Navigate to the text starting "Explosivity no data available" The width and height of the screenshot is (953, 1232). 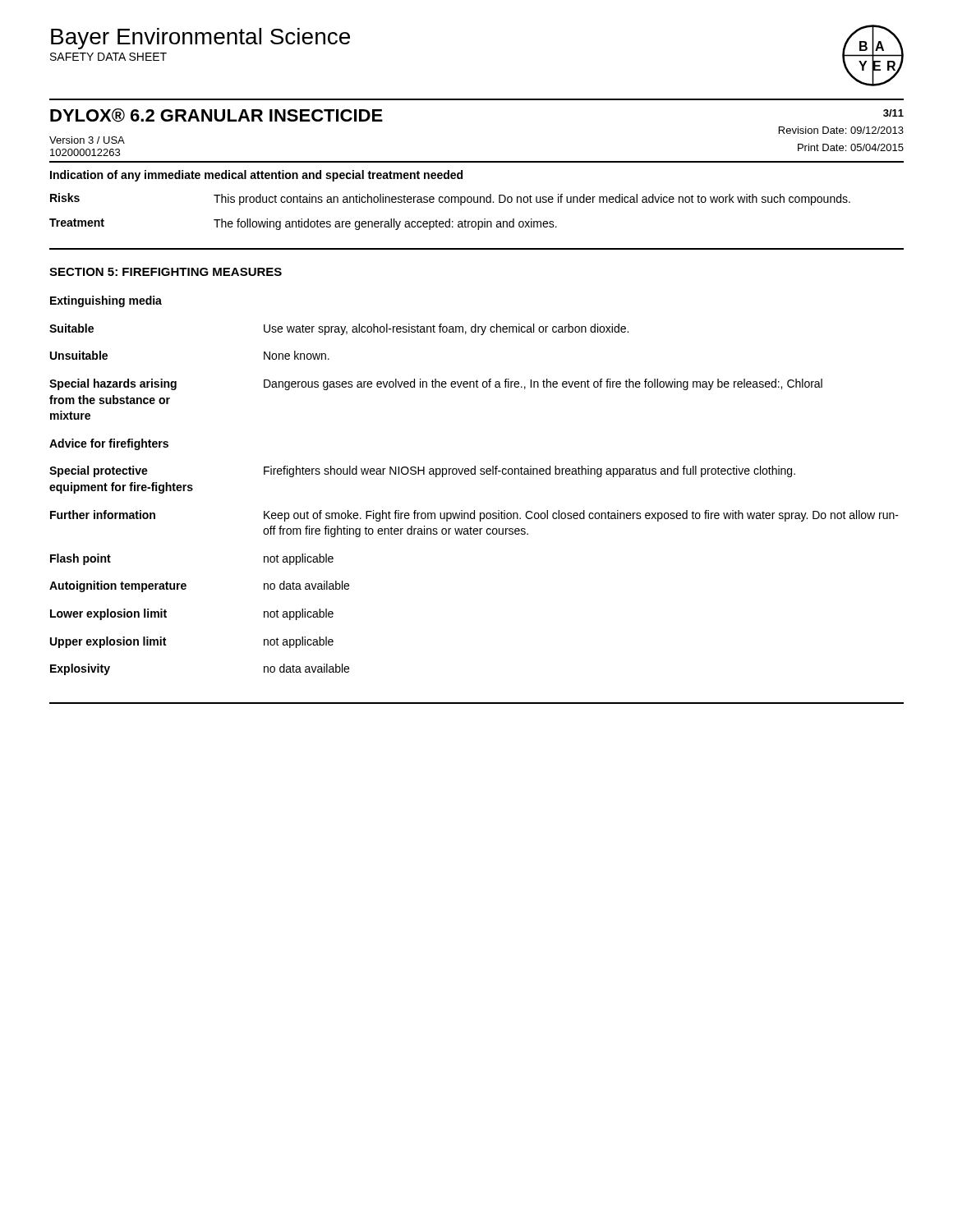(x=80, y=669)
